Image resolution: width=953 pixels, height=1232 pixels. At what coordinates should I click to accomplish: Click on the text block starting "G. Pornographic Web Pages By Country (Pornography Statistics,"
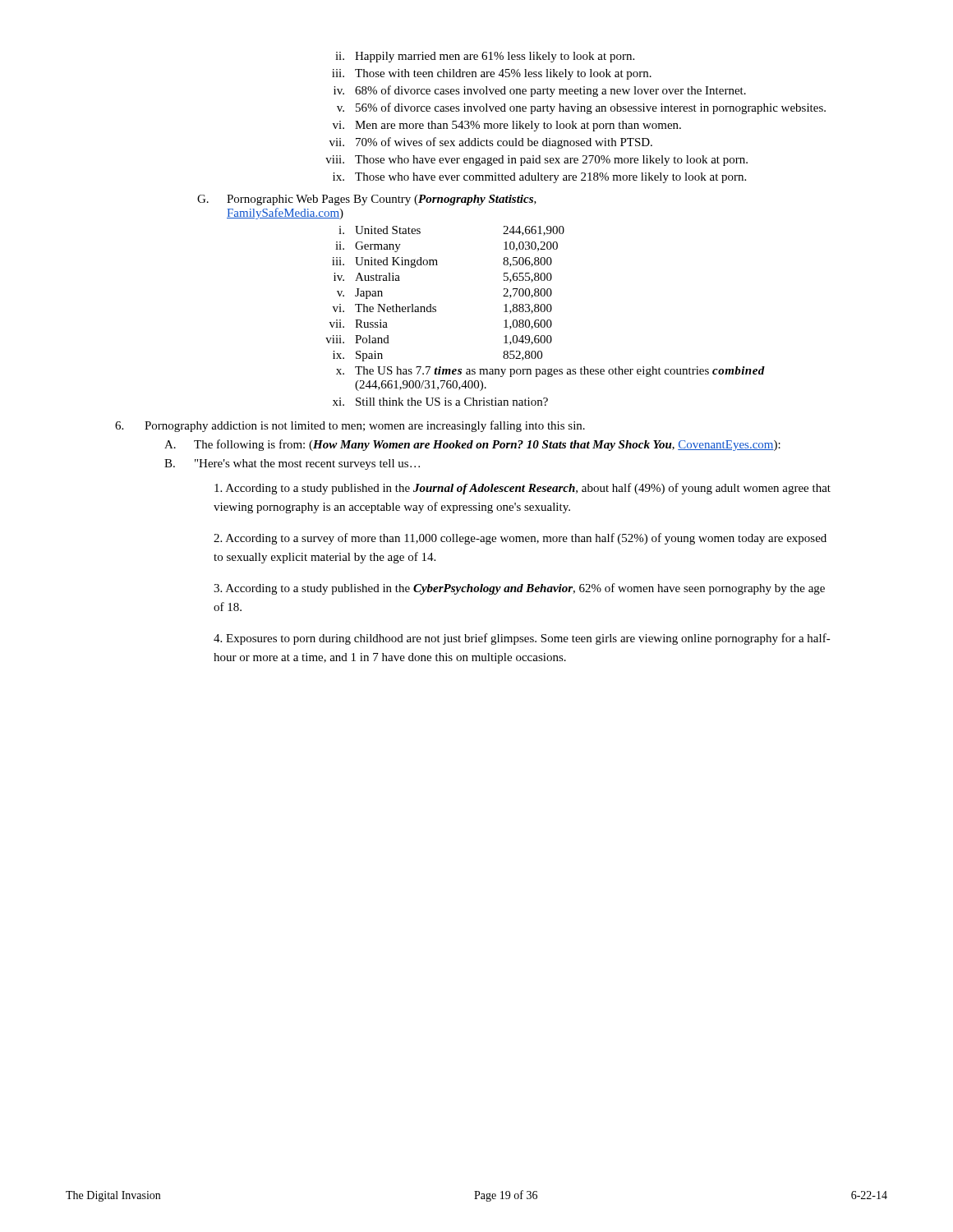click(367, 206)
